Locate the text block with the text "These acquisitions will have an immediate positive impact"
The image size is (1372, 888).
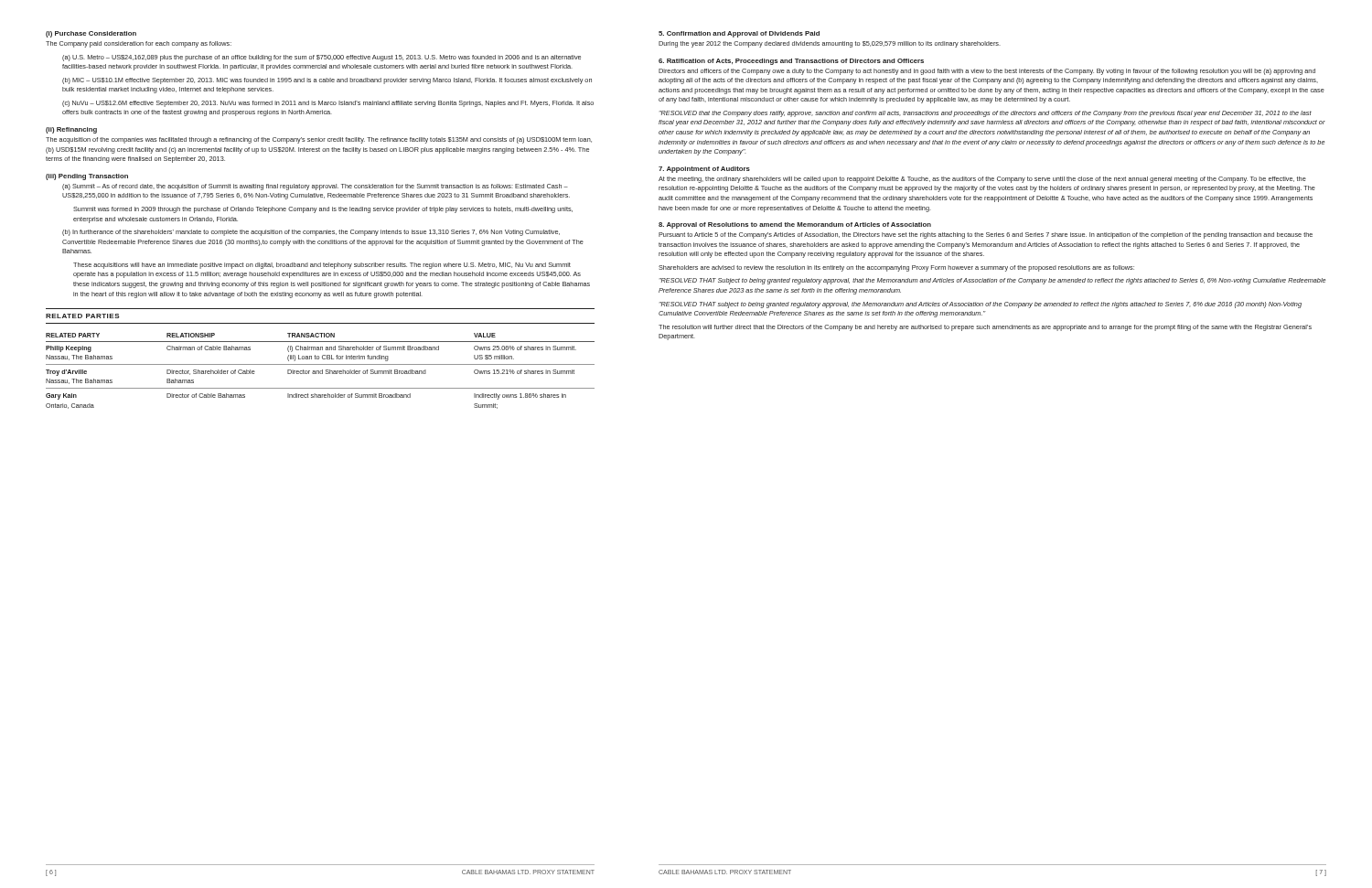click(x=332, y=279)
